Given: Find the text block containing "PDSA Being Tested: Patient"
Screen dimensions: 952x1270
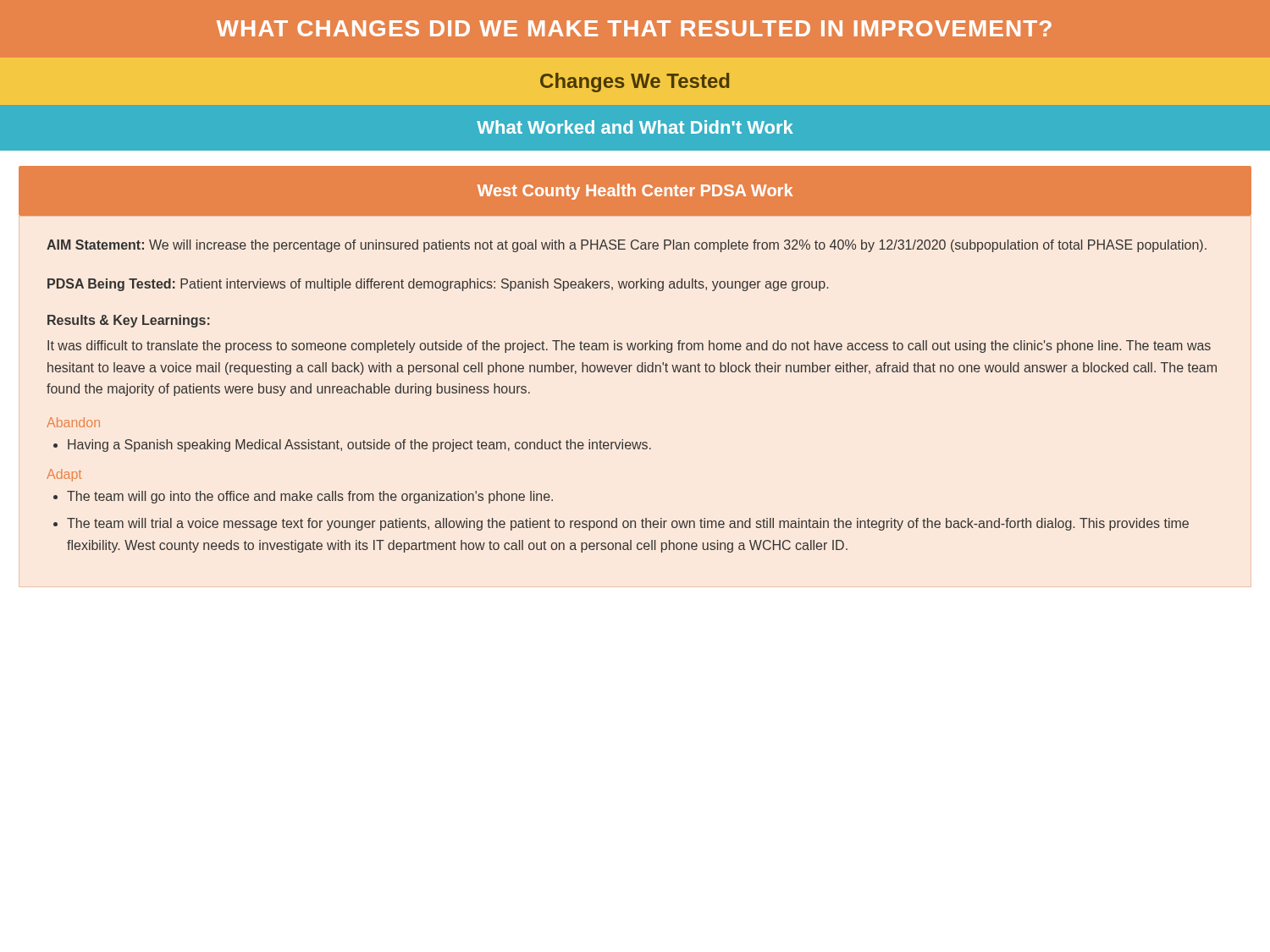Looking at the screenshot, I should 438,284.
